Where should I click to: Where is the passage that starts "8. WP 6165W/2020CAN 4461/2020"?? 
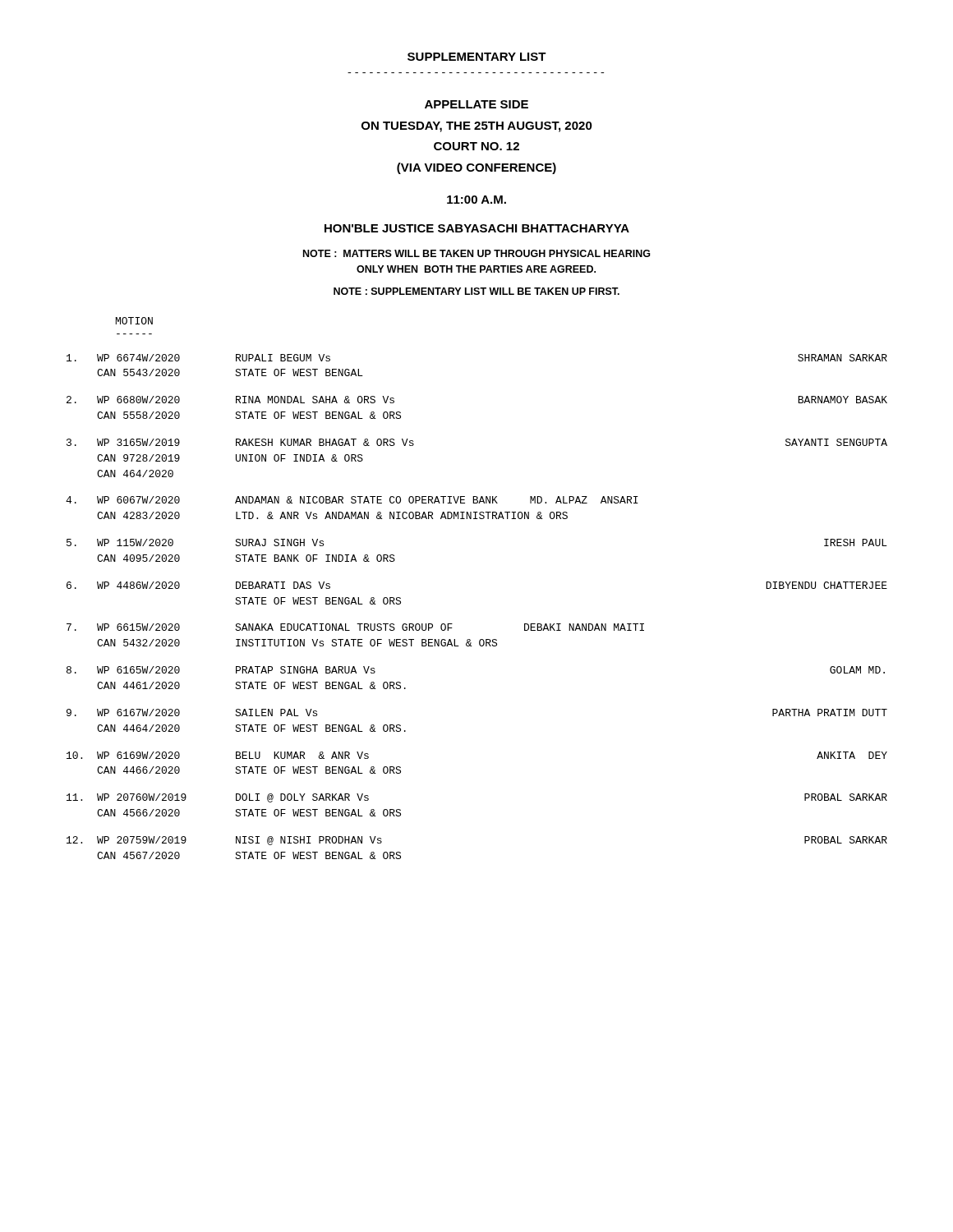[x=132, y=669]
